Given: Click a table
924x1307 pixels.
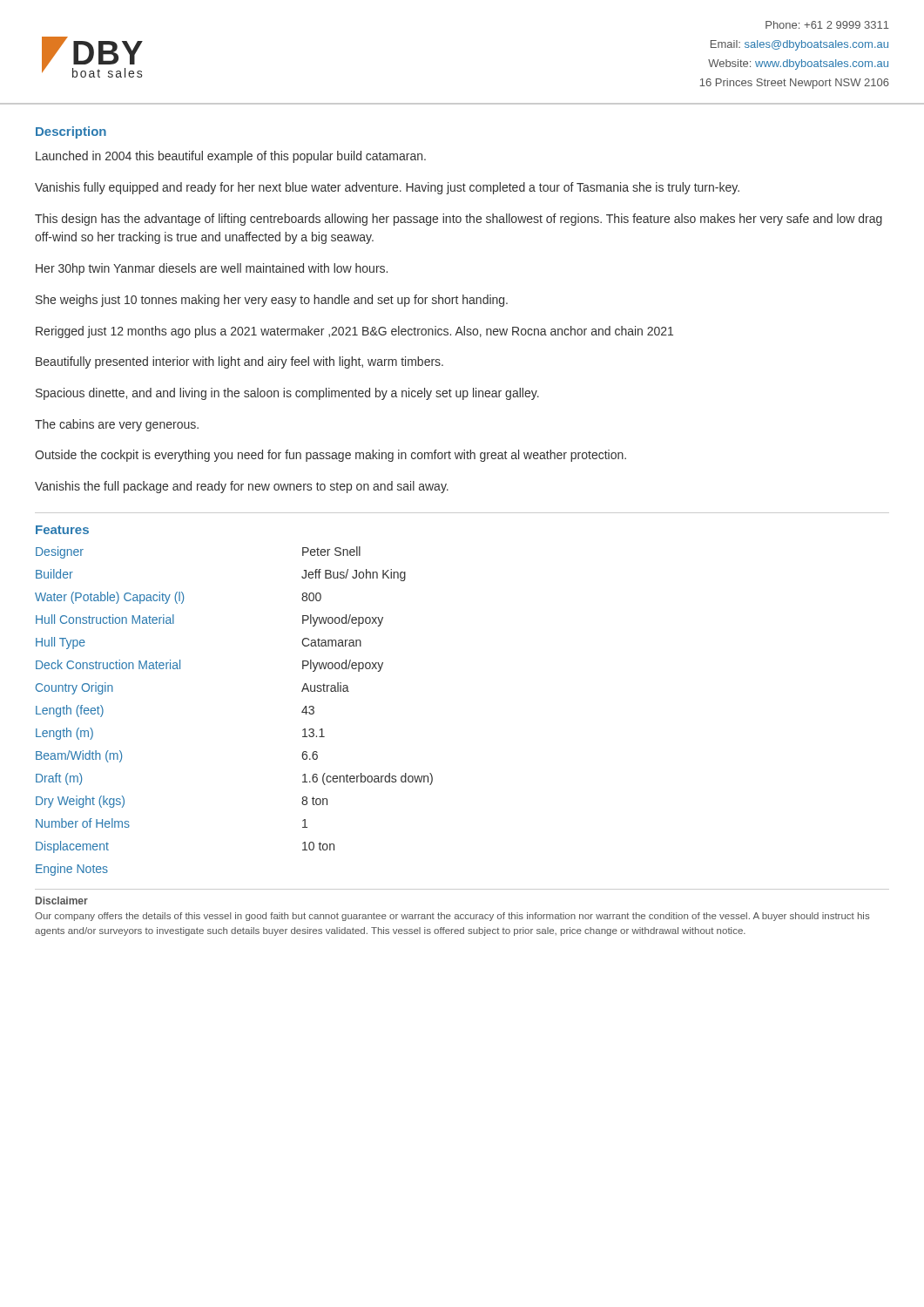Looking at the screenshot, I should (462, 710).
